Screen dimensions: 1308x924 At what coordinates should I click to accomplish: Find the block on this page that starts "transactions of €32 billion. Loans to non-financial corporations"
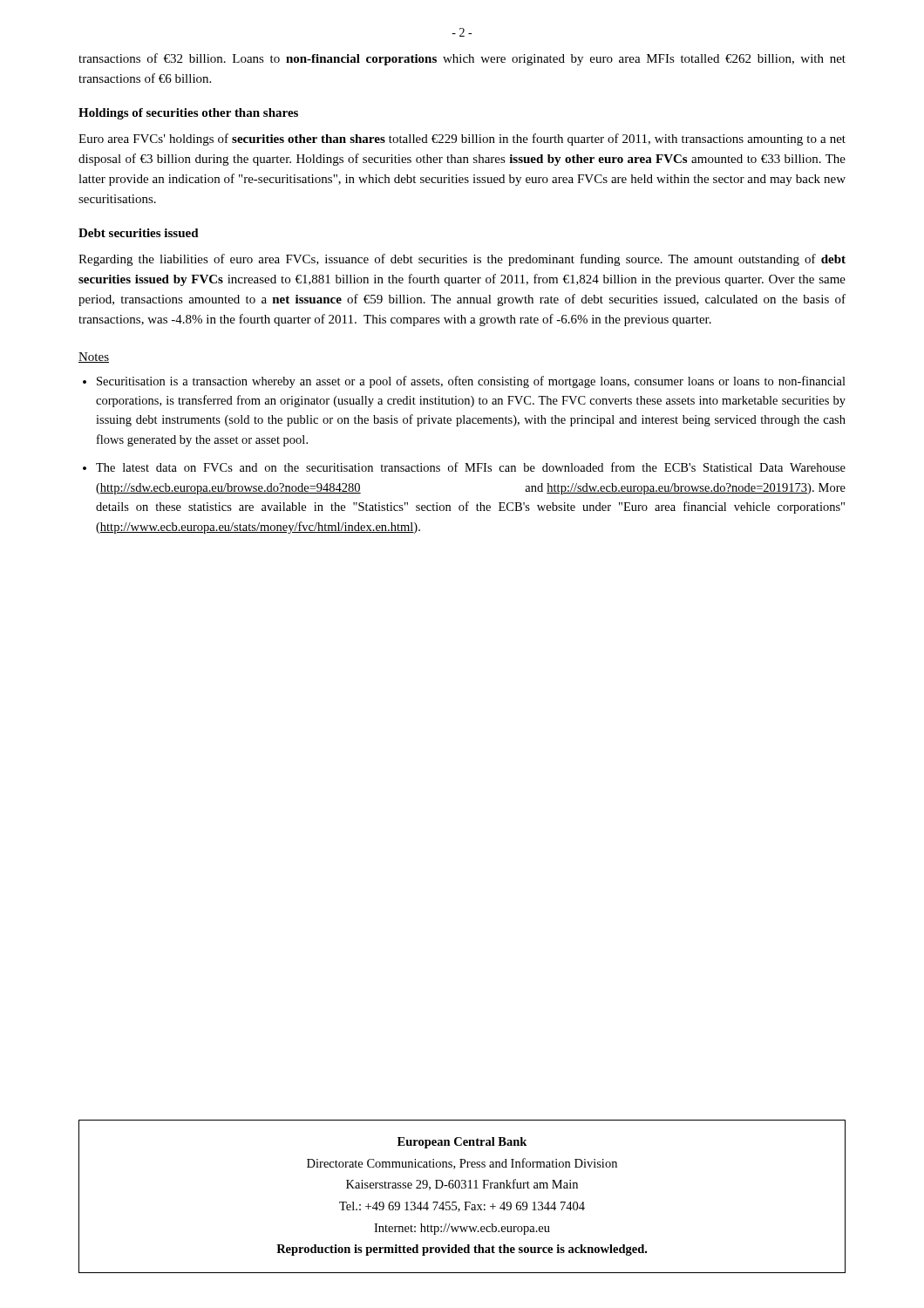[462, 69]
